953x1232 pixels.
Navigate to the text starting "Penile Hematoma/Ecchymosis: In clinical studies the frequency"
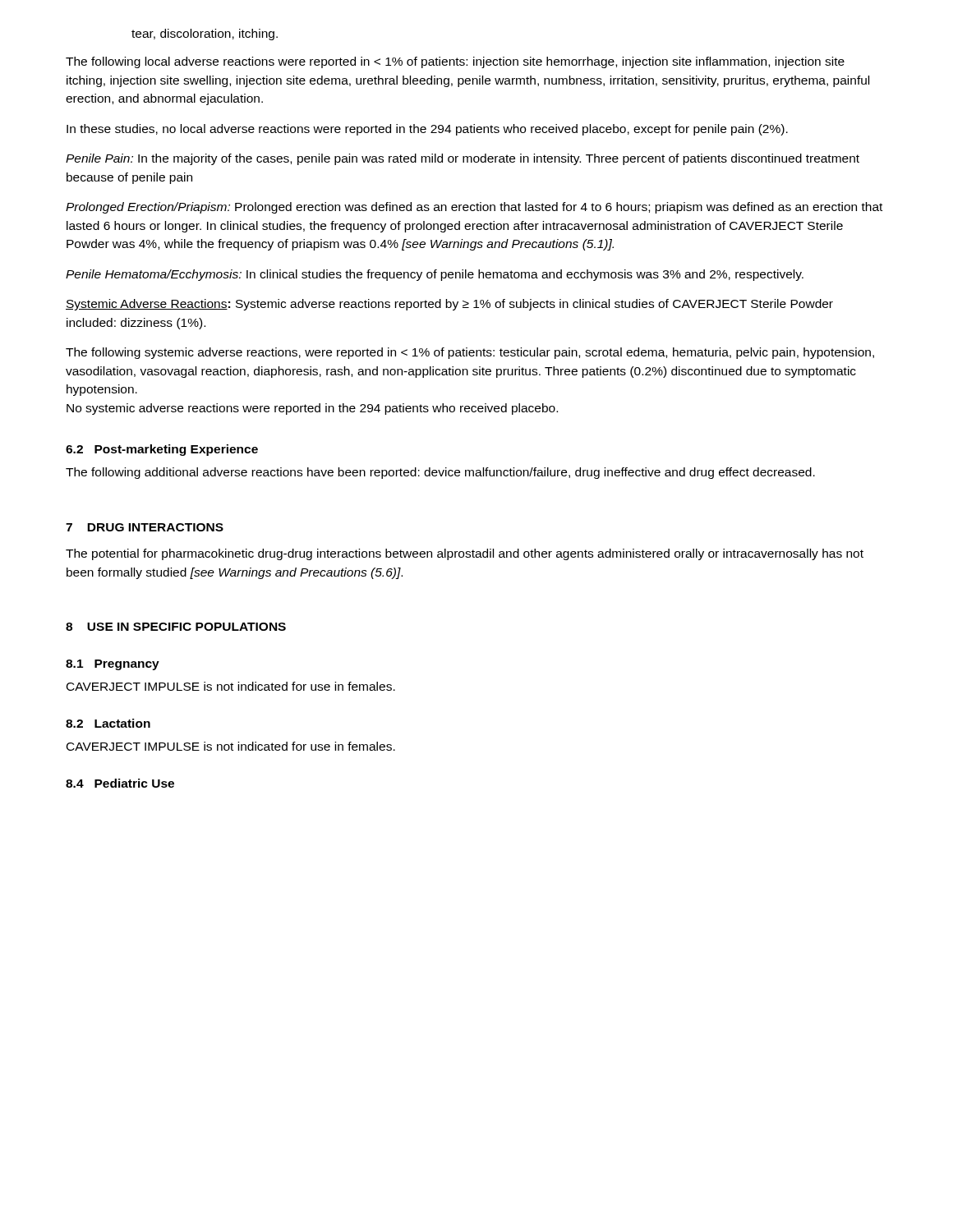coord(435,274)
